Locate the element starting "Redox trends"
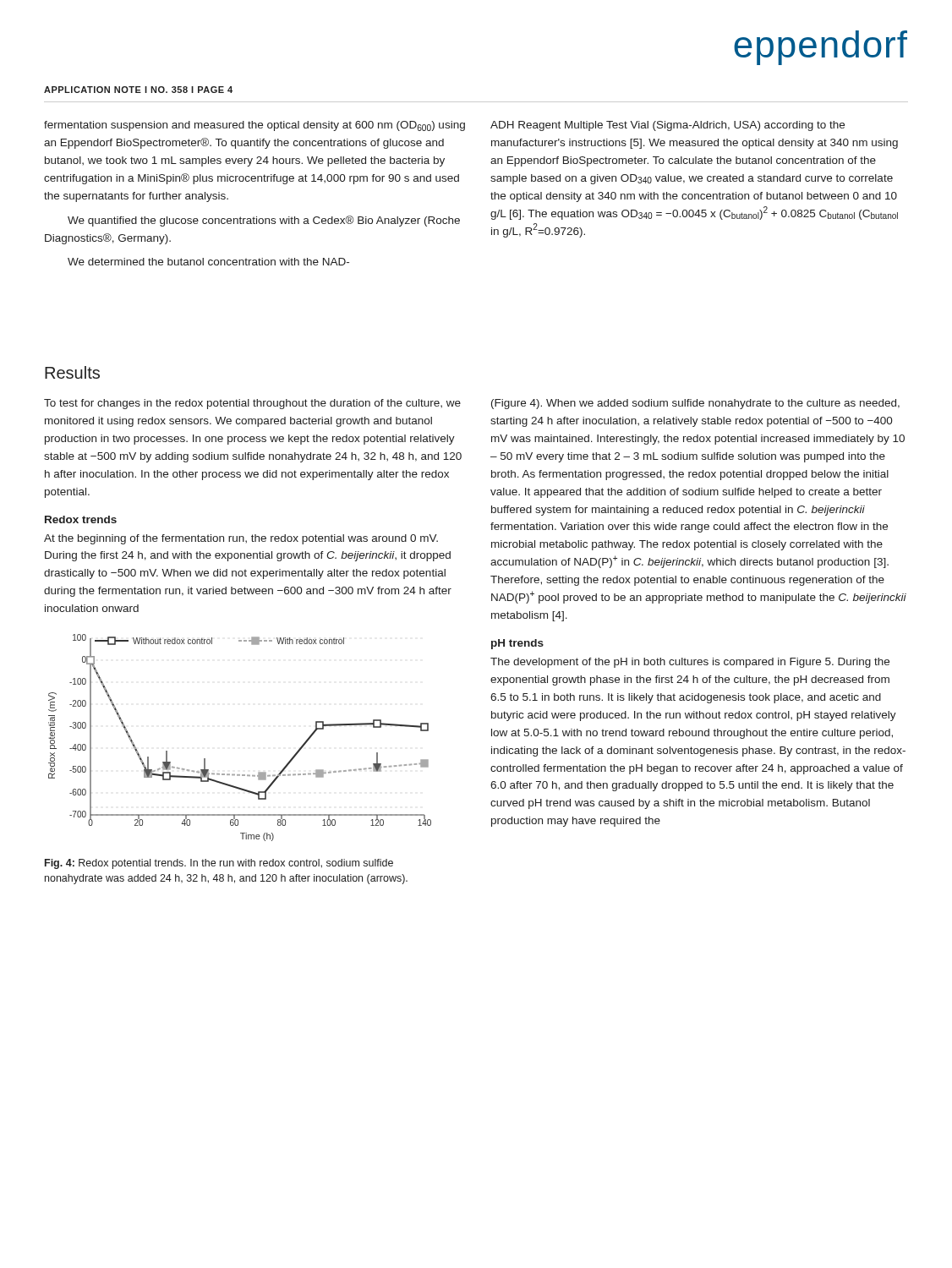The image size is (952, 1268). [x=80, y=519]
